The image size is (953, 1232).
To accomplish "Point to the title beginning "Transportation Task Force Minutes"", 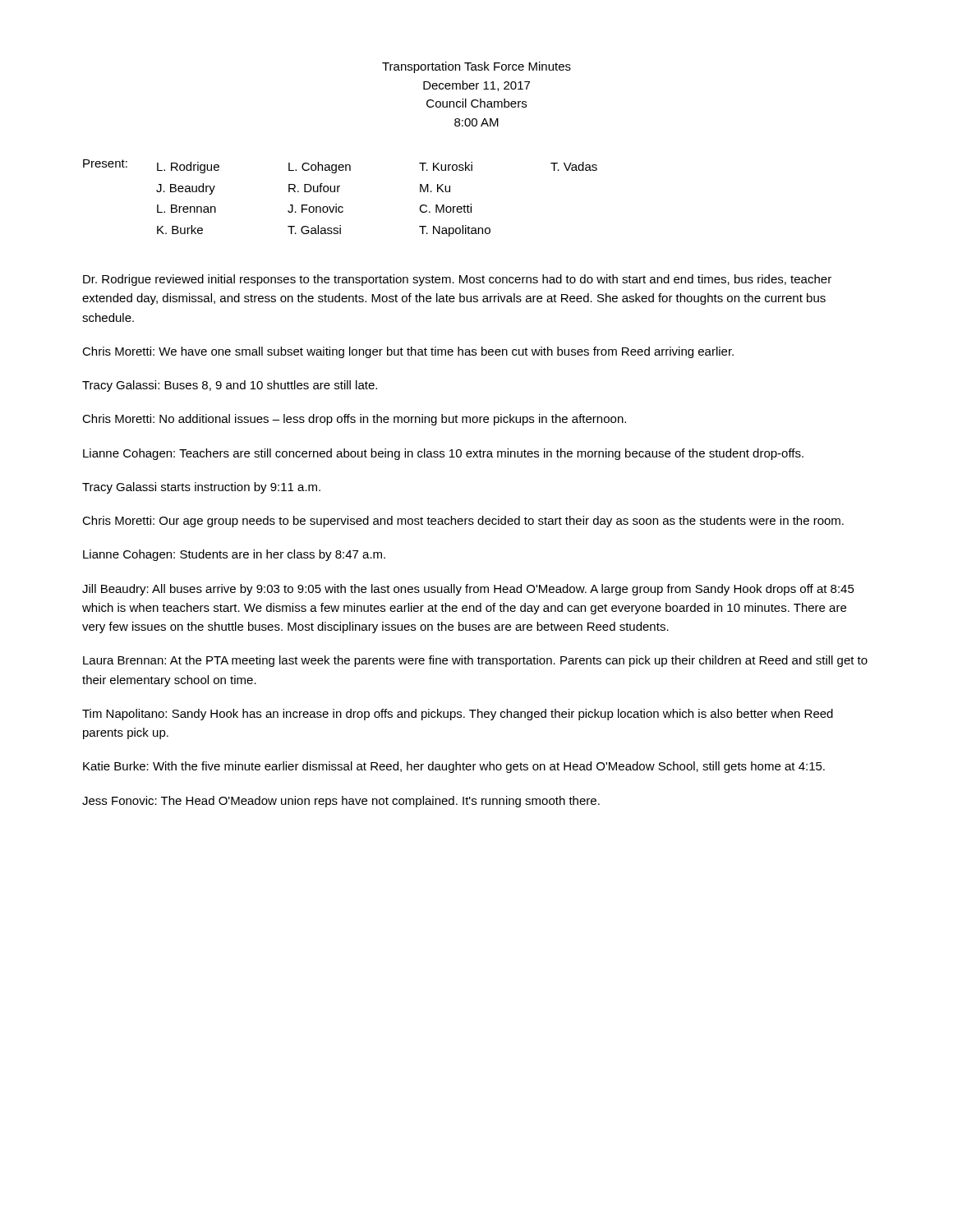I will click(476, 94).
